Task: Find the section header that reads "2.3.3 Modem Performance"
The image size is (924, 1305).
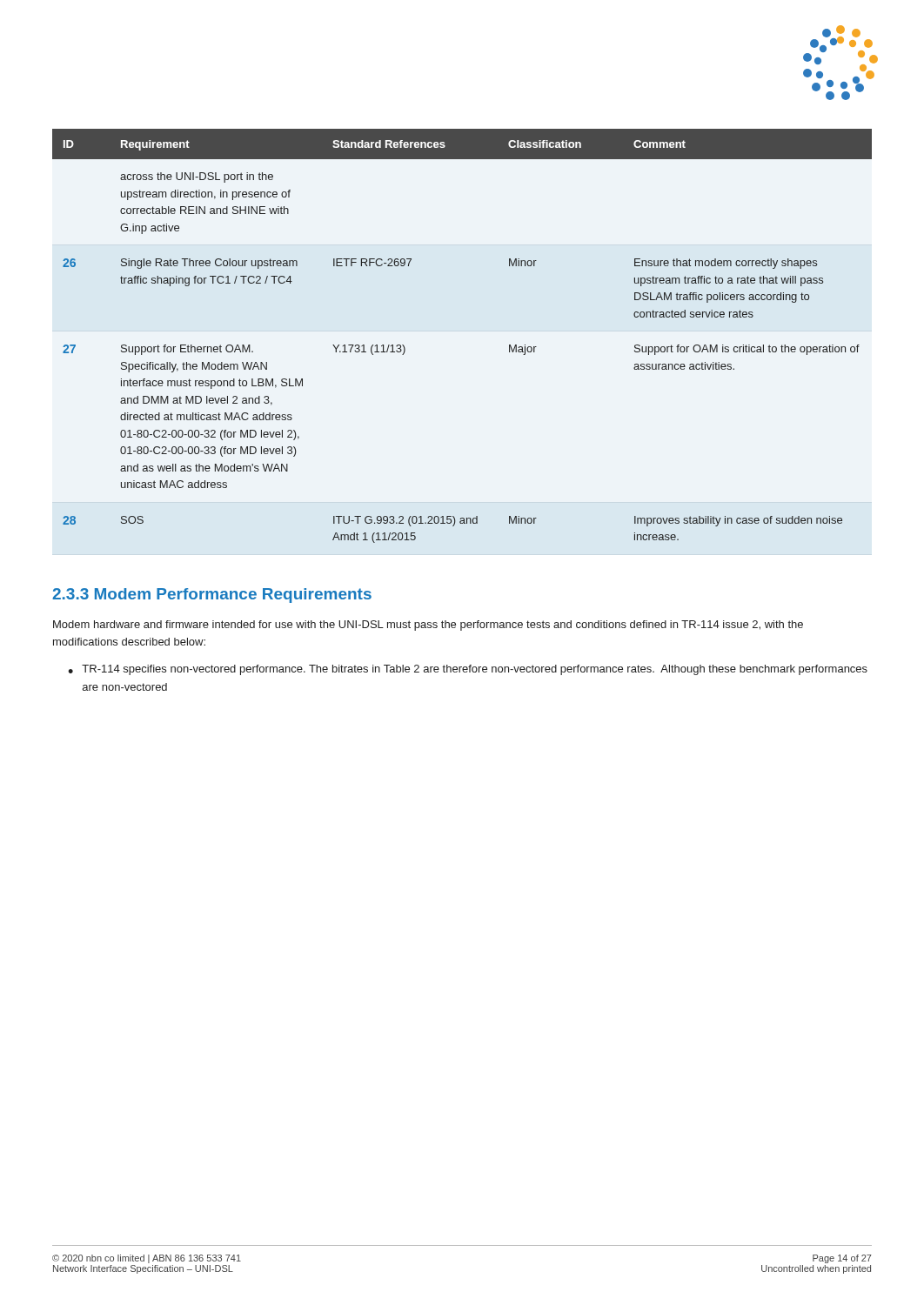Action: point(212,593)
